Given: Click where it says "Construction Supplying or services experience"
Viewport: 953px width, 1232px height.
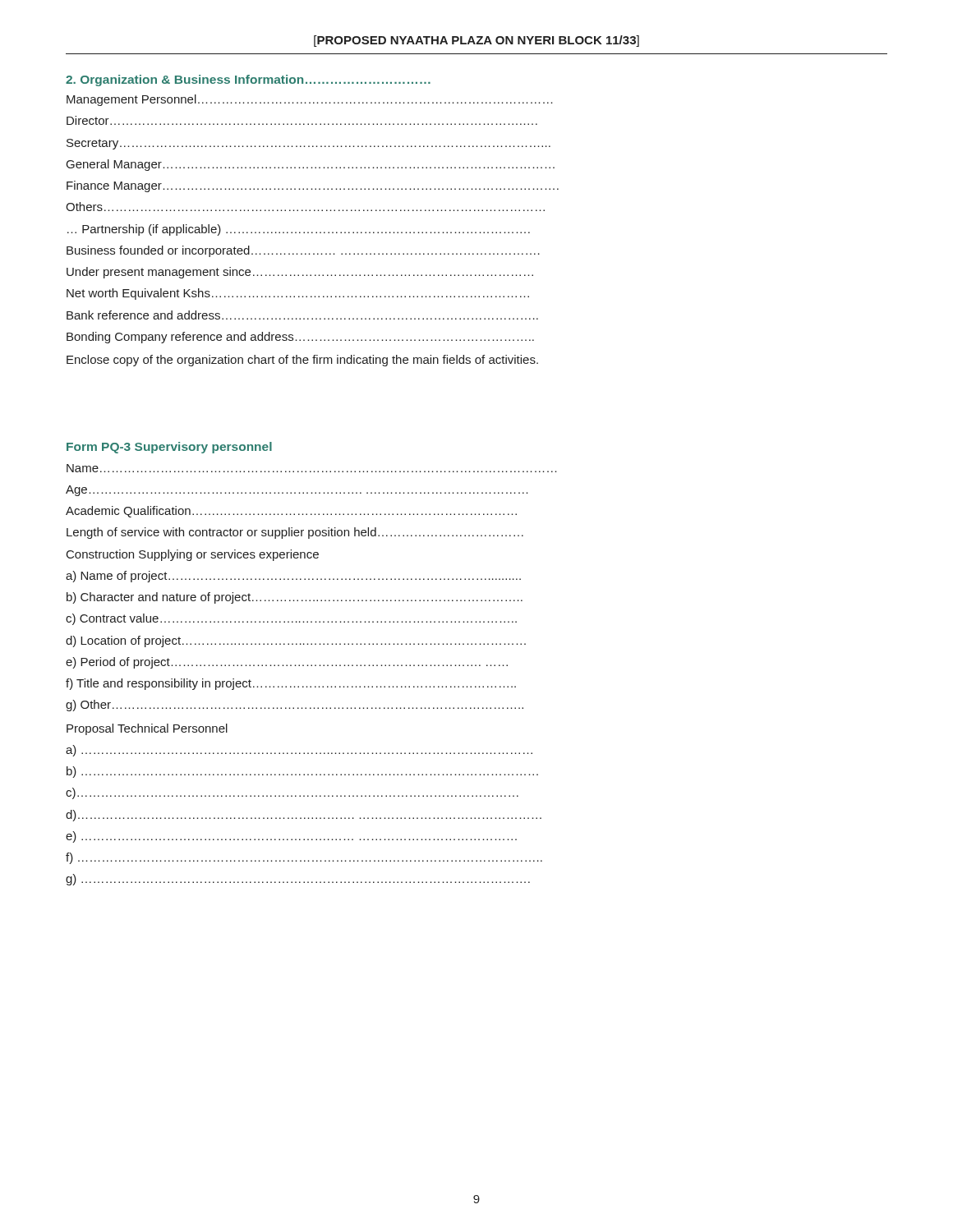Looking at the screenshot, I should tap(192, 554).
